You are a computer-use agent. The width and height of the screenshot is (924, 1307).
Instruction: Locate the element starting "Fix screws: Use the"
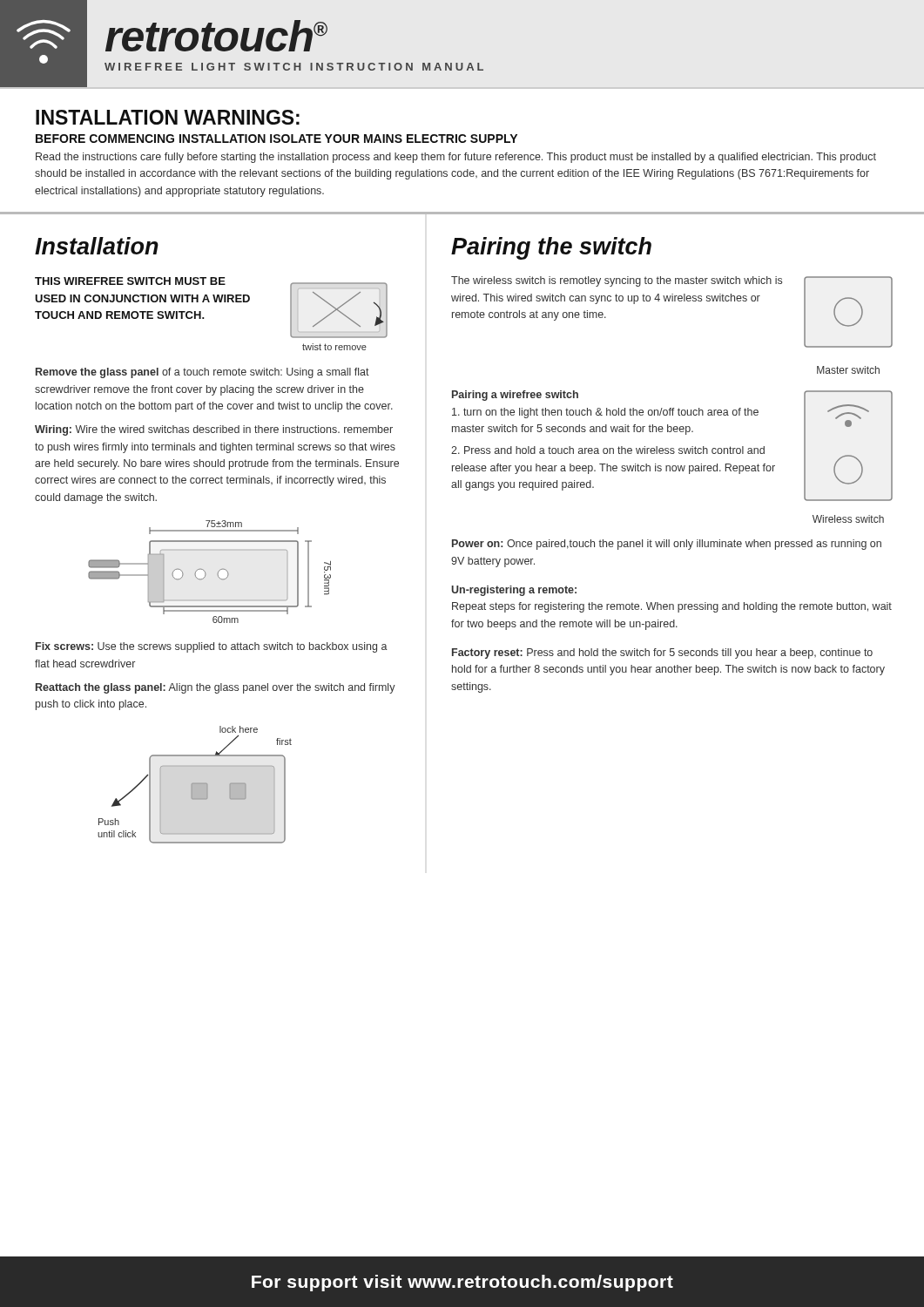coord(211,655)
